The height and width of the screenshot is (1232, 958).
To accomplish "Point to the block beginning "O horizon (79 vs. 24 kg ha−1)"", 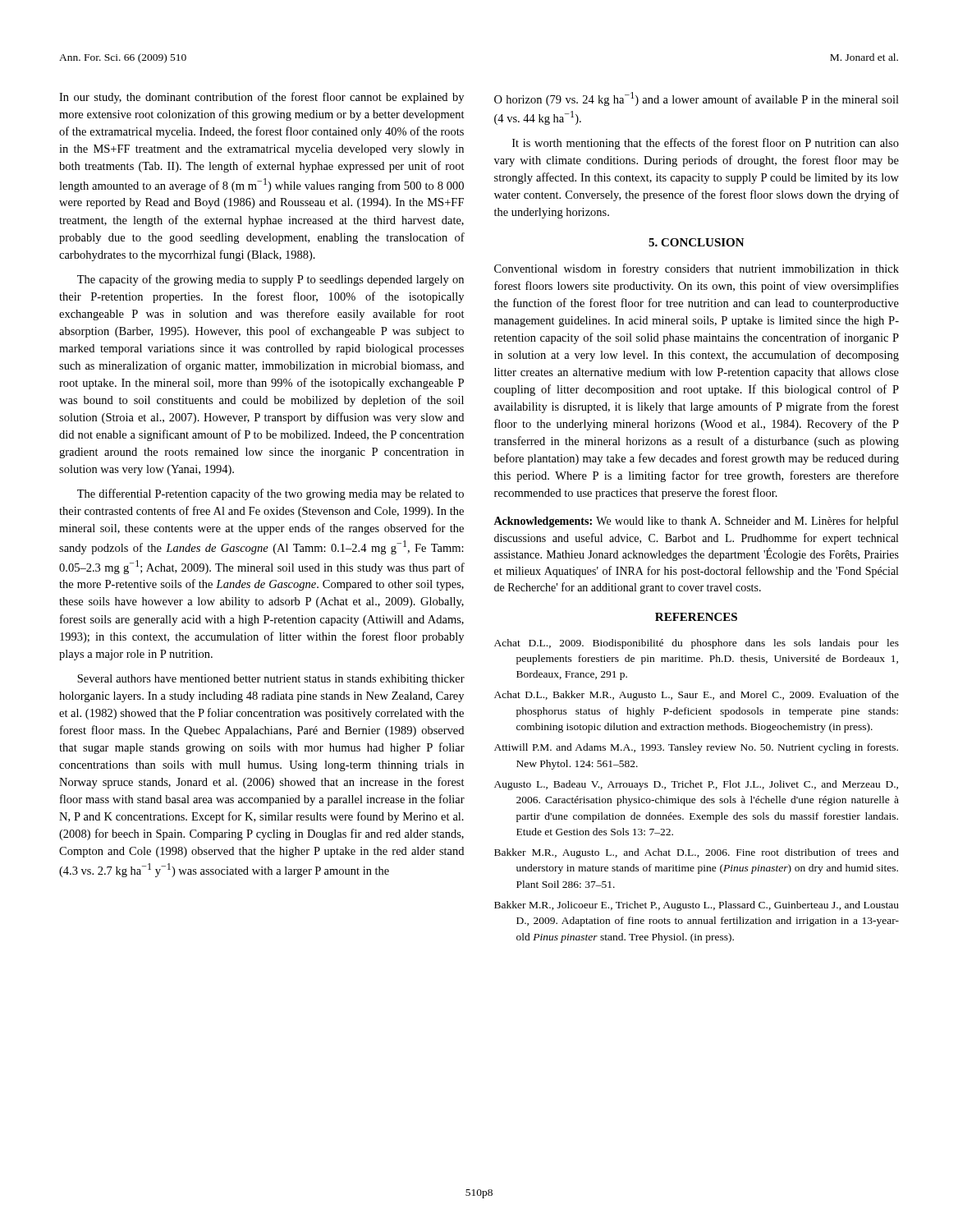I will (696, 108).
